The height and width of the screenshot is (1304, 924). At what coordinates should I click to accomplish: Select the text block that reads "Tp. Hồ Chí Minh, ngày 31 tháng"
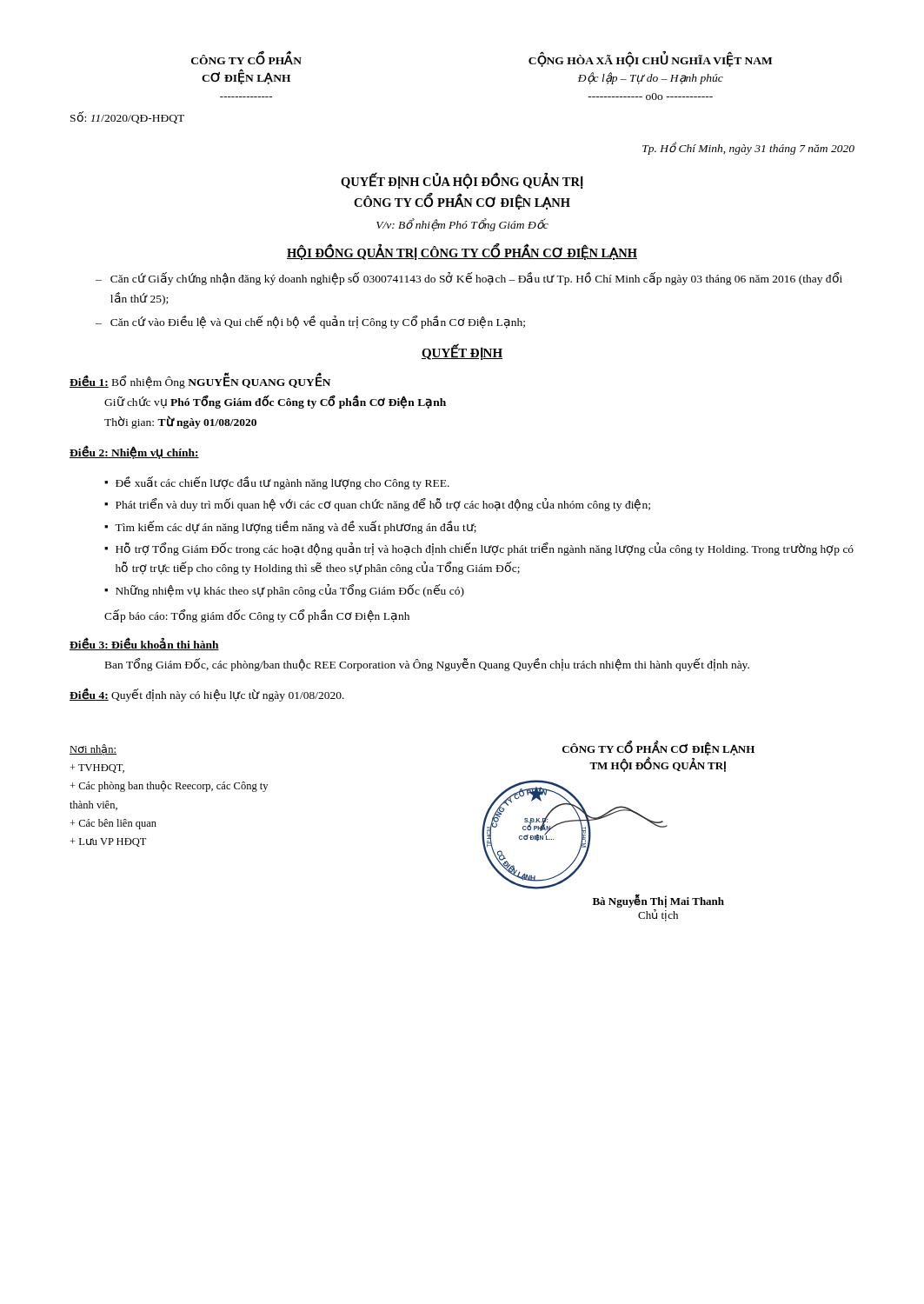[748, 148]
